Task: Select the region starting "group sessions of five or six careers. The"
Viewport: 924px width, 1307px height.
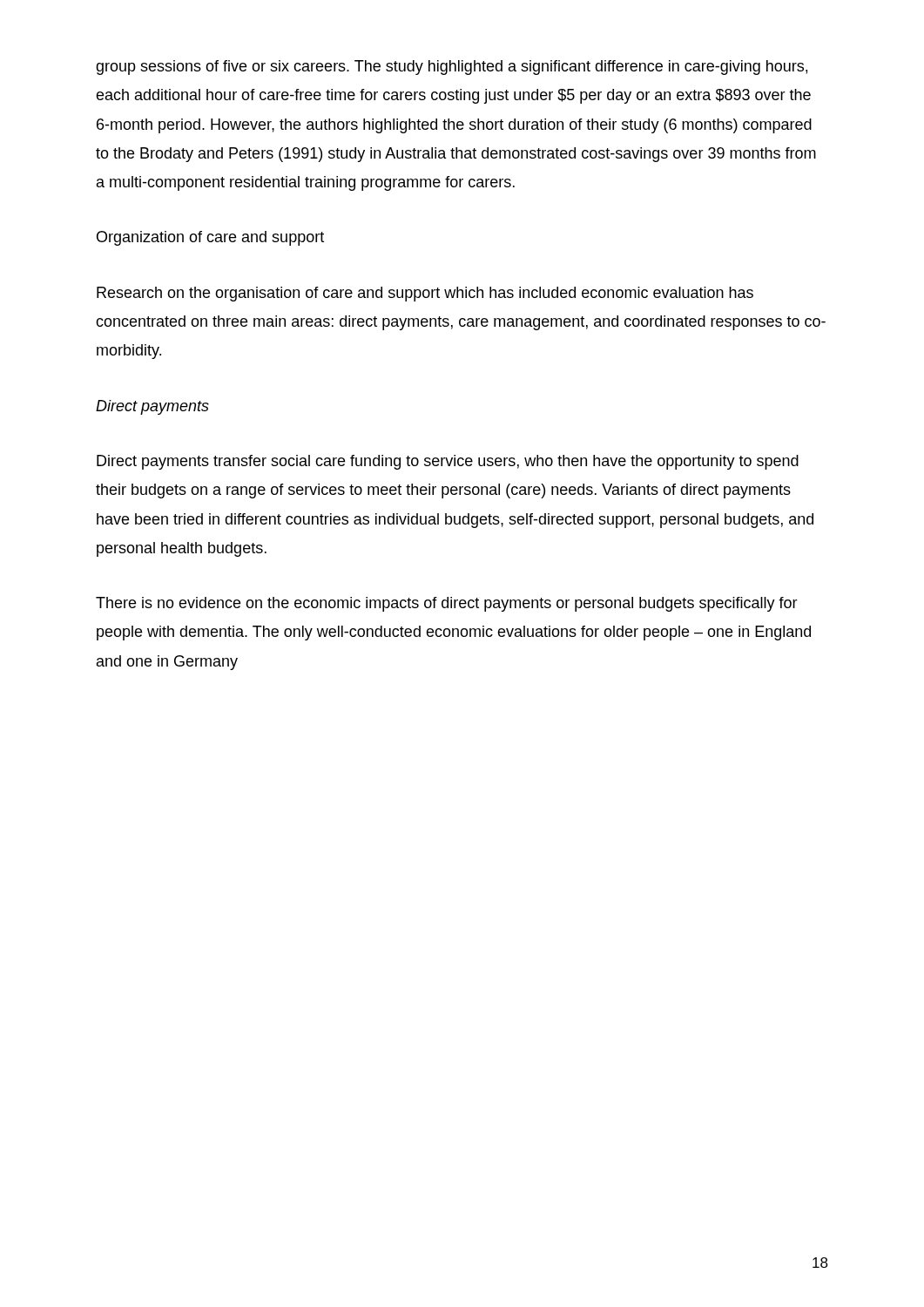Action: coord(456,124)
